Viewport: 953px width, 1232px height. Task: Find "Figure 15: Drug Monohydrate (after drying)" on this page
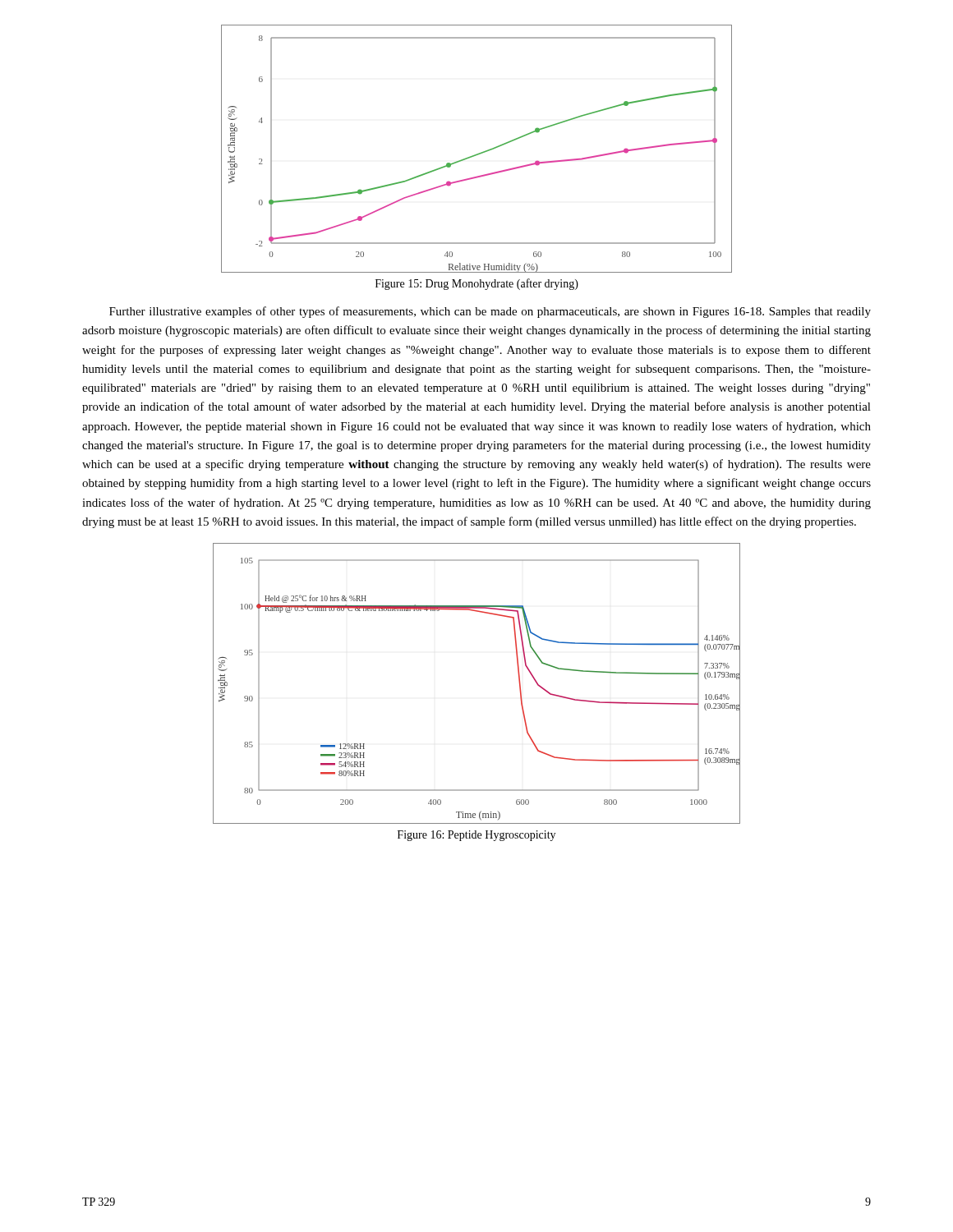coord(476,284)
